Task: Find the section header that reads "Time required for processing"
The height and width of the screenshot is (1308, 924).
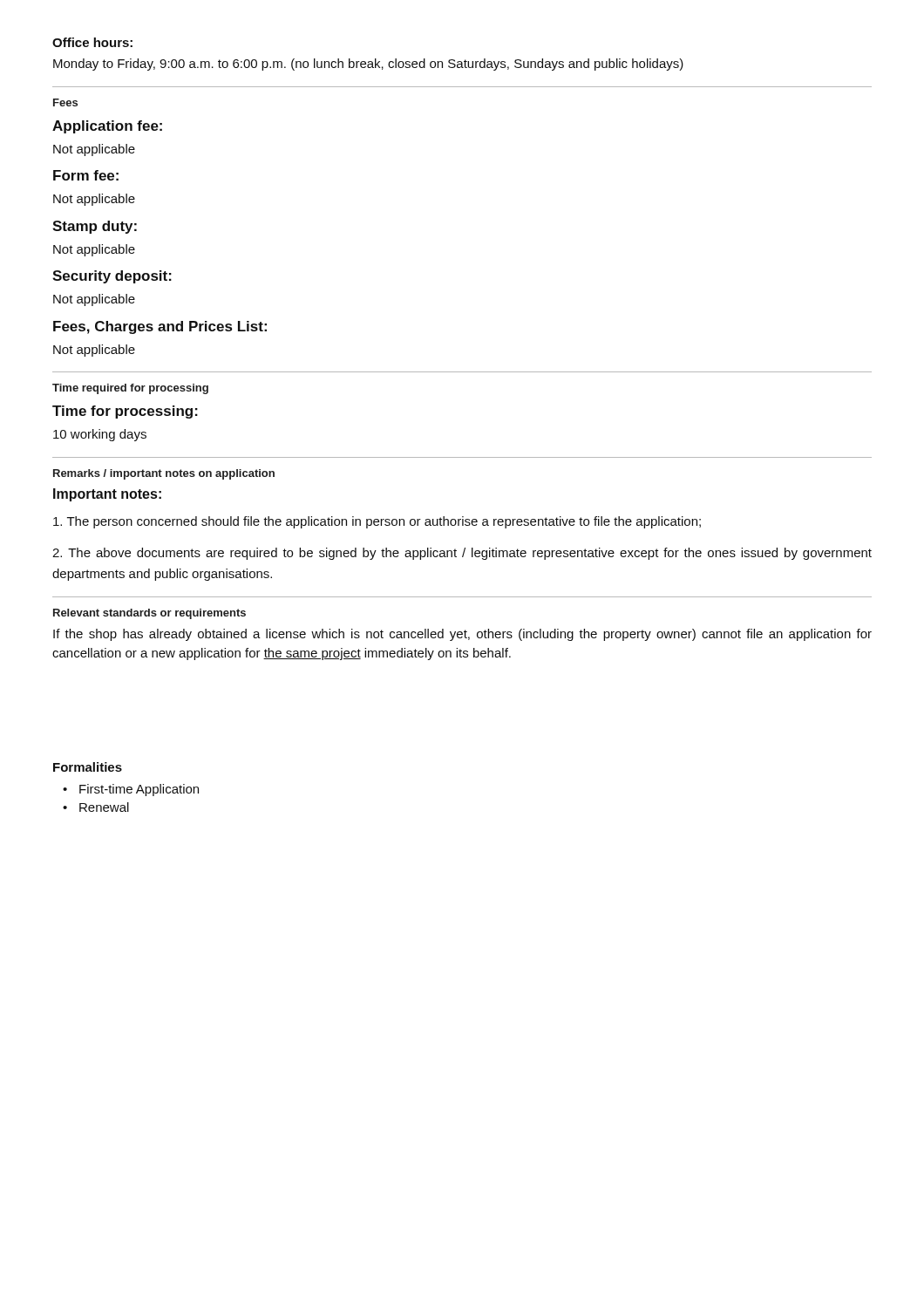Action: pos(131,388)
